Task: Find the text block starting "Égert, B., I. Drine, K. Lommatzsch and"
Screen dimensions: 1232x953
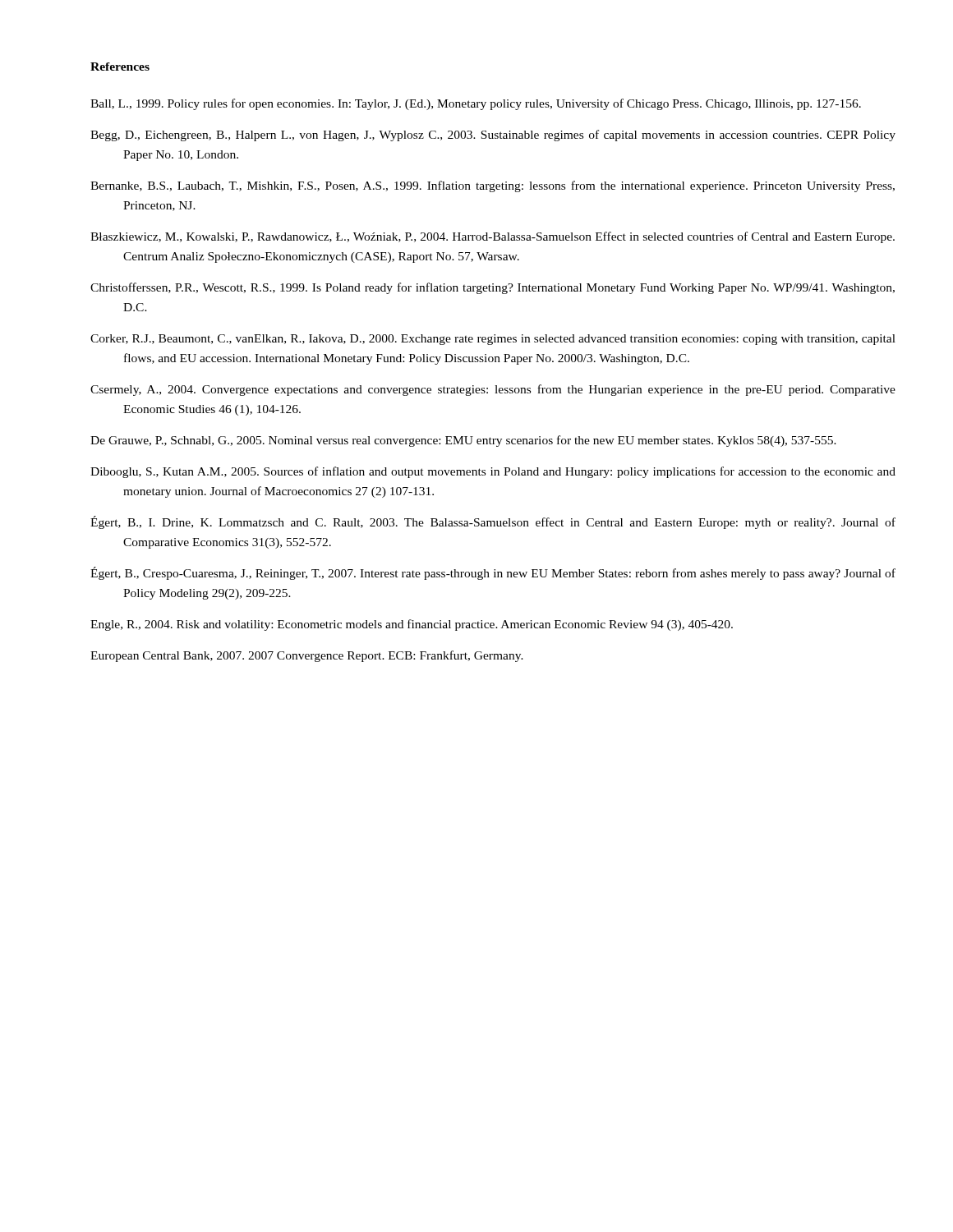Action: [493, 532]
